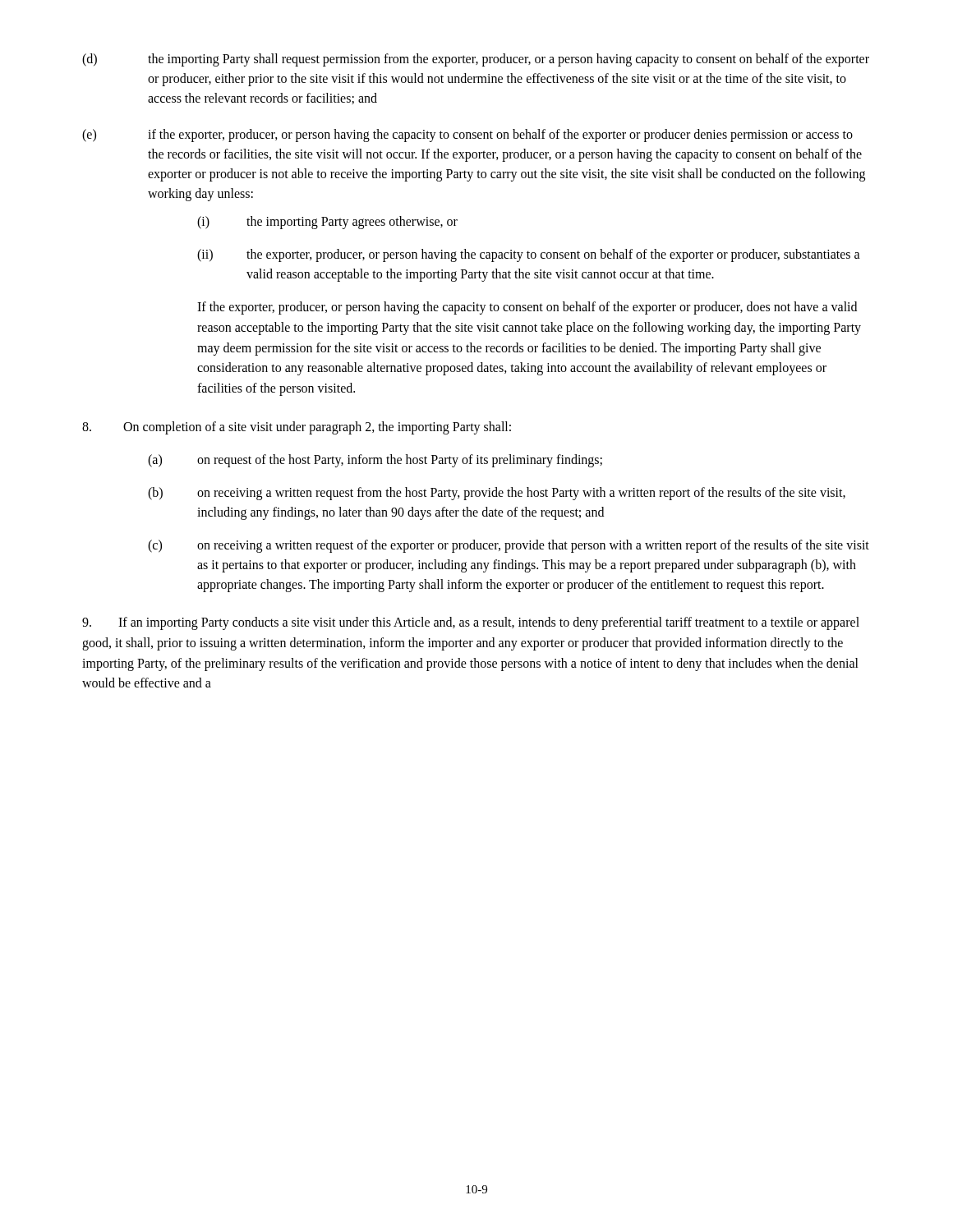This screenshot has width=953, height=1232.
Task: Click on the list item containing "(ii) the exporter, producer, or person"
Action: click(534, 265)
